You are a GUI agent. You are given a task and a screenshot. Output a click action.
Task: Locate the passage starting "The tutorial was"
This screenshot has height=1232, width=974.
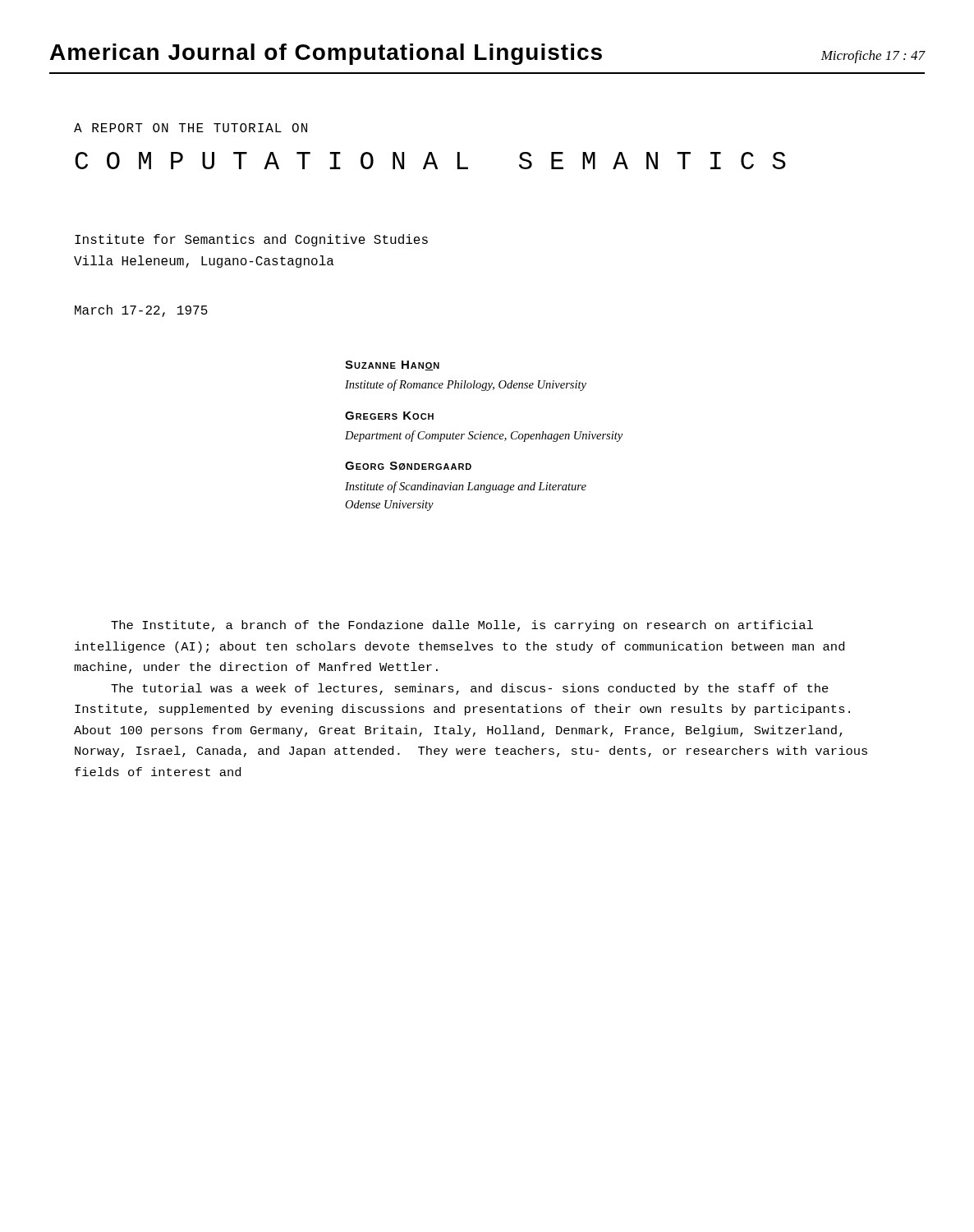pos(471,731)
